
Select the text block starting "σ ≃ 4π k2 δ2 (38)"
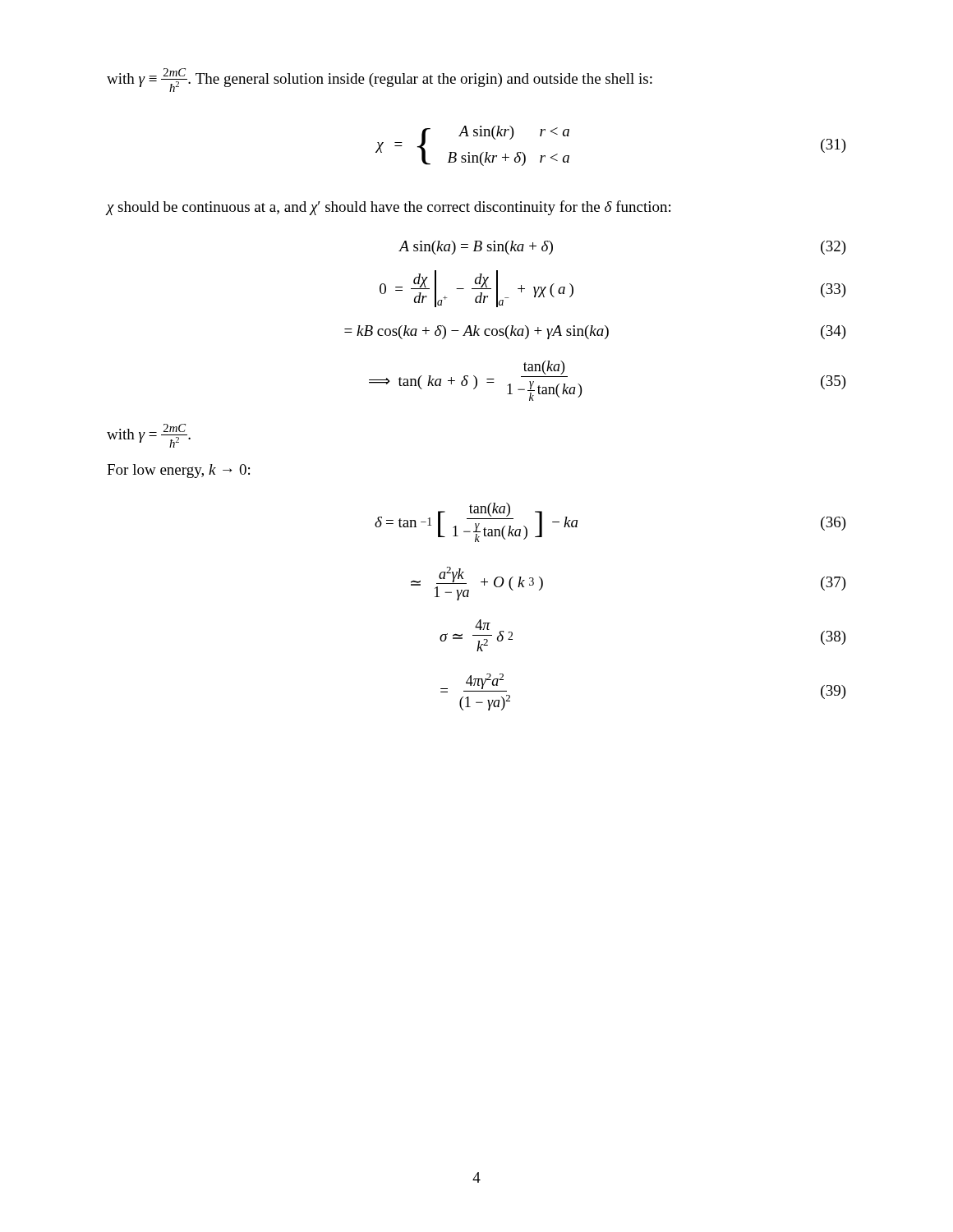click(482, 635)
